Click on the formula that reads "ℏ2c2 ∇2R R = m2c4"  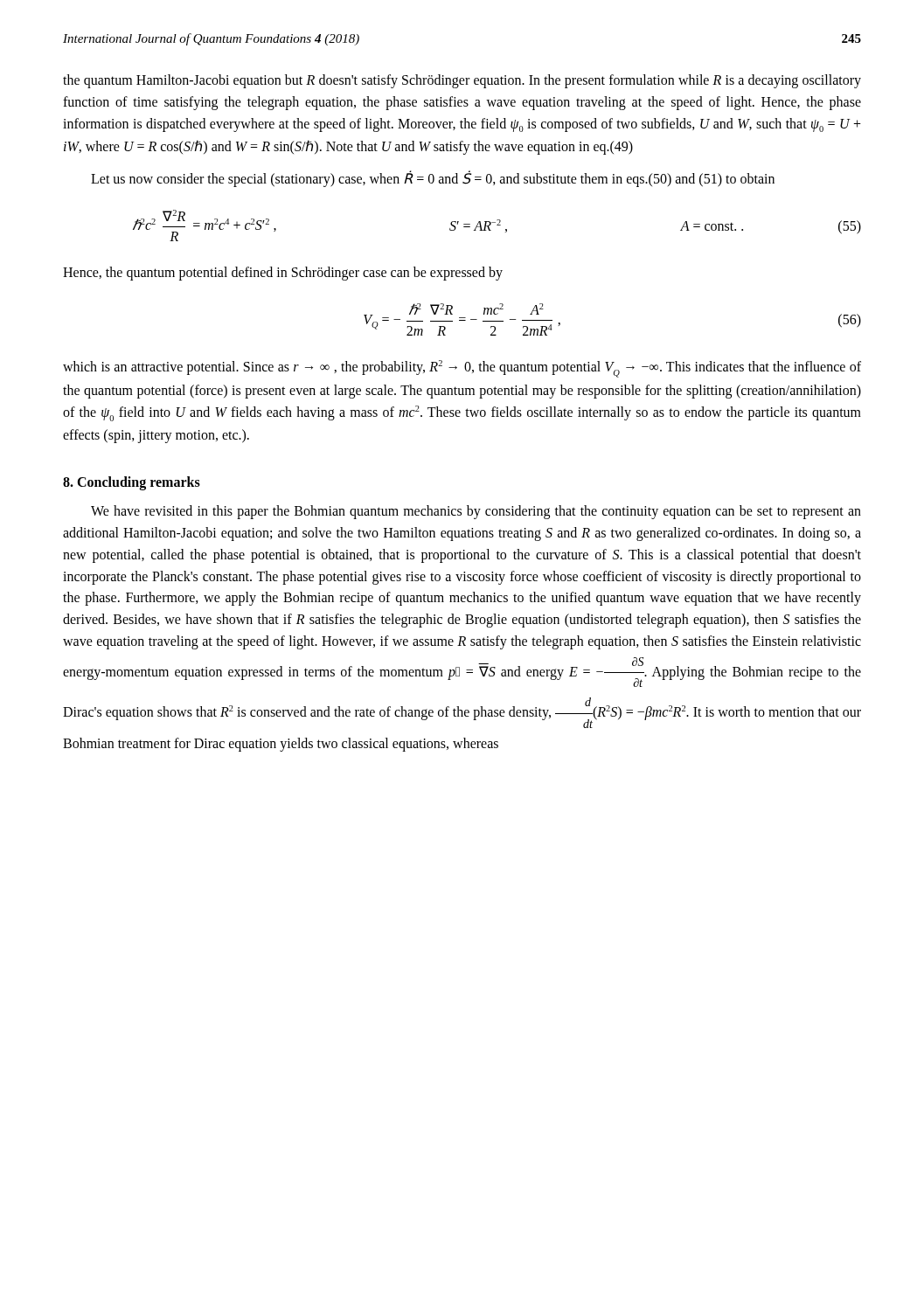[462, 226]
